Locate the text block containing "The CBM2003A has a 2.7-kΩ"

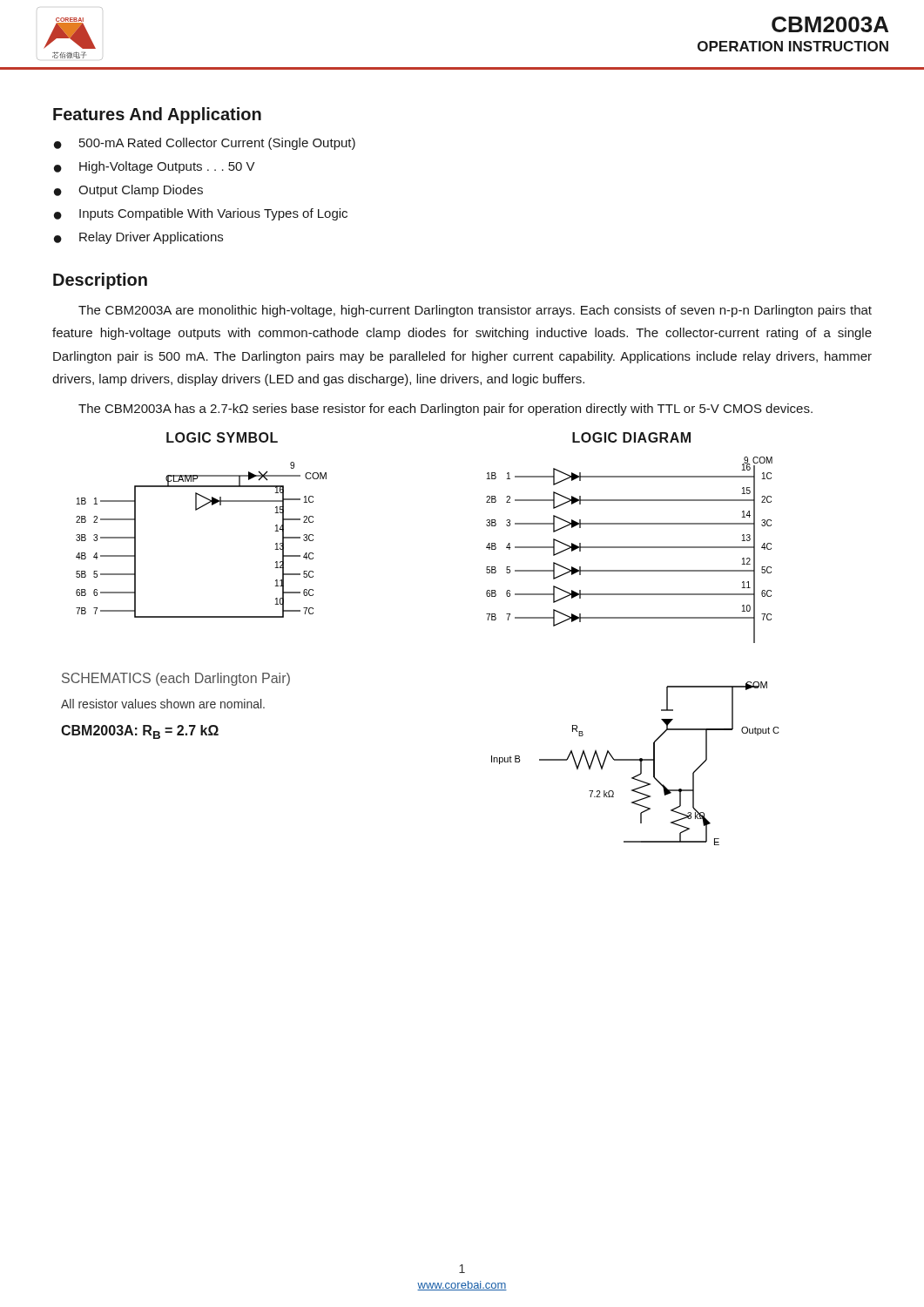tap(446, 408)
